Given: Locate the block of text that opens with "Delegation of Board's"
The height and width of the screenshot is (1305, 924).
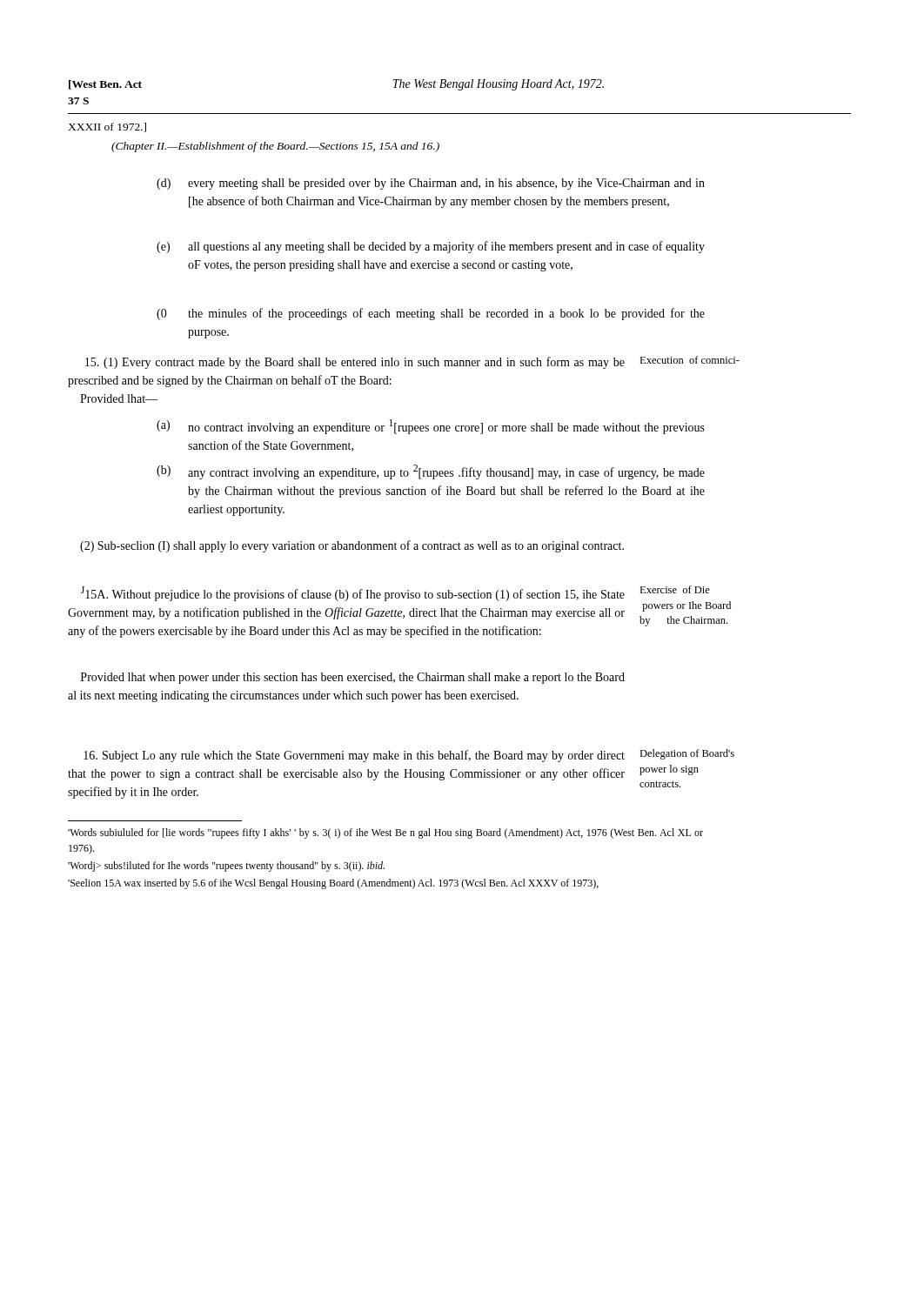Looking at the screenshot, I should (687, 769).
